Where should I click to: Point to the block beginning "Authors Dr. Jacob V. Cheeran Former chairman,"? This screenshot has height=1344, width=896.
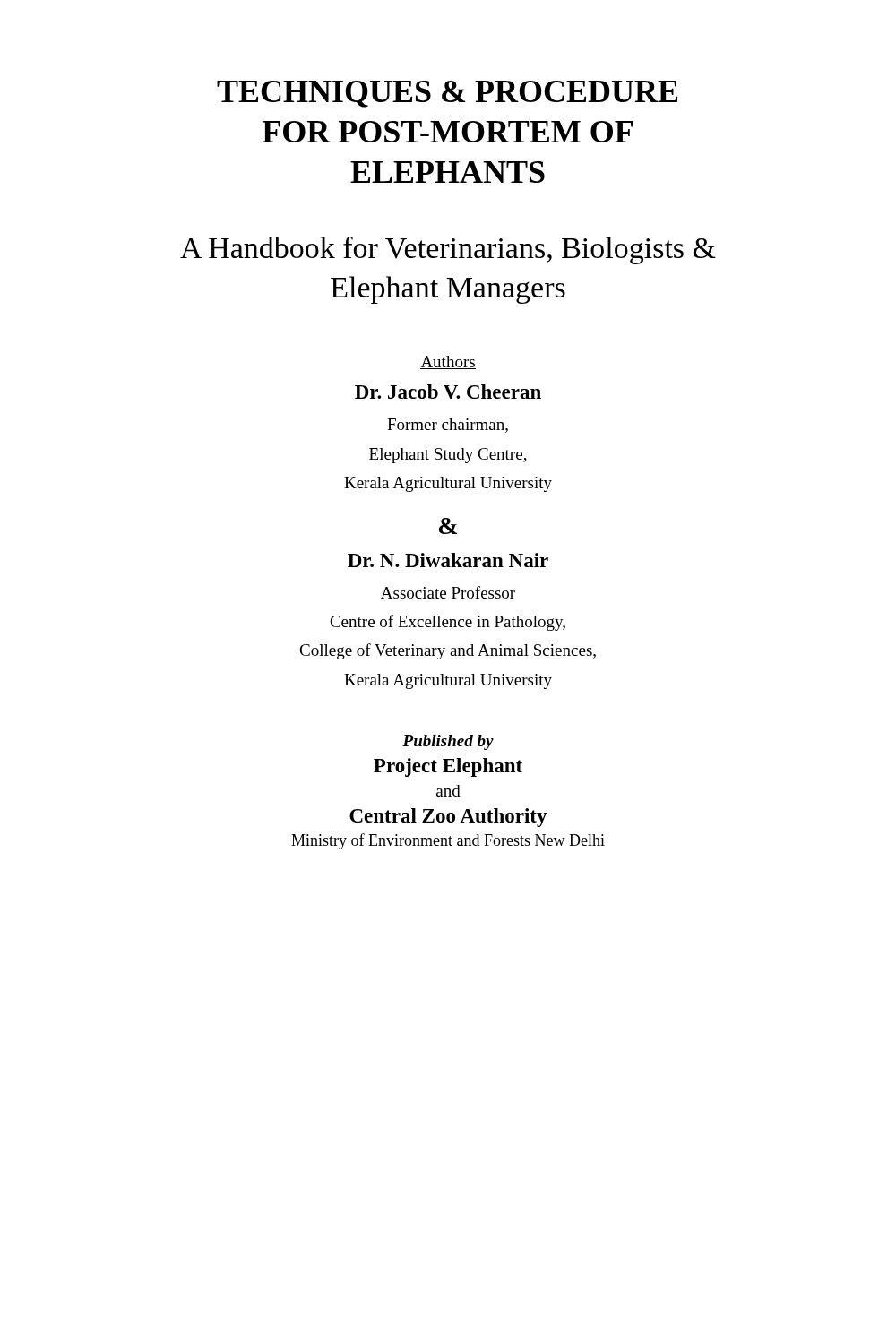(448, 601)
